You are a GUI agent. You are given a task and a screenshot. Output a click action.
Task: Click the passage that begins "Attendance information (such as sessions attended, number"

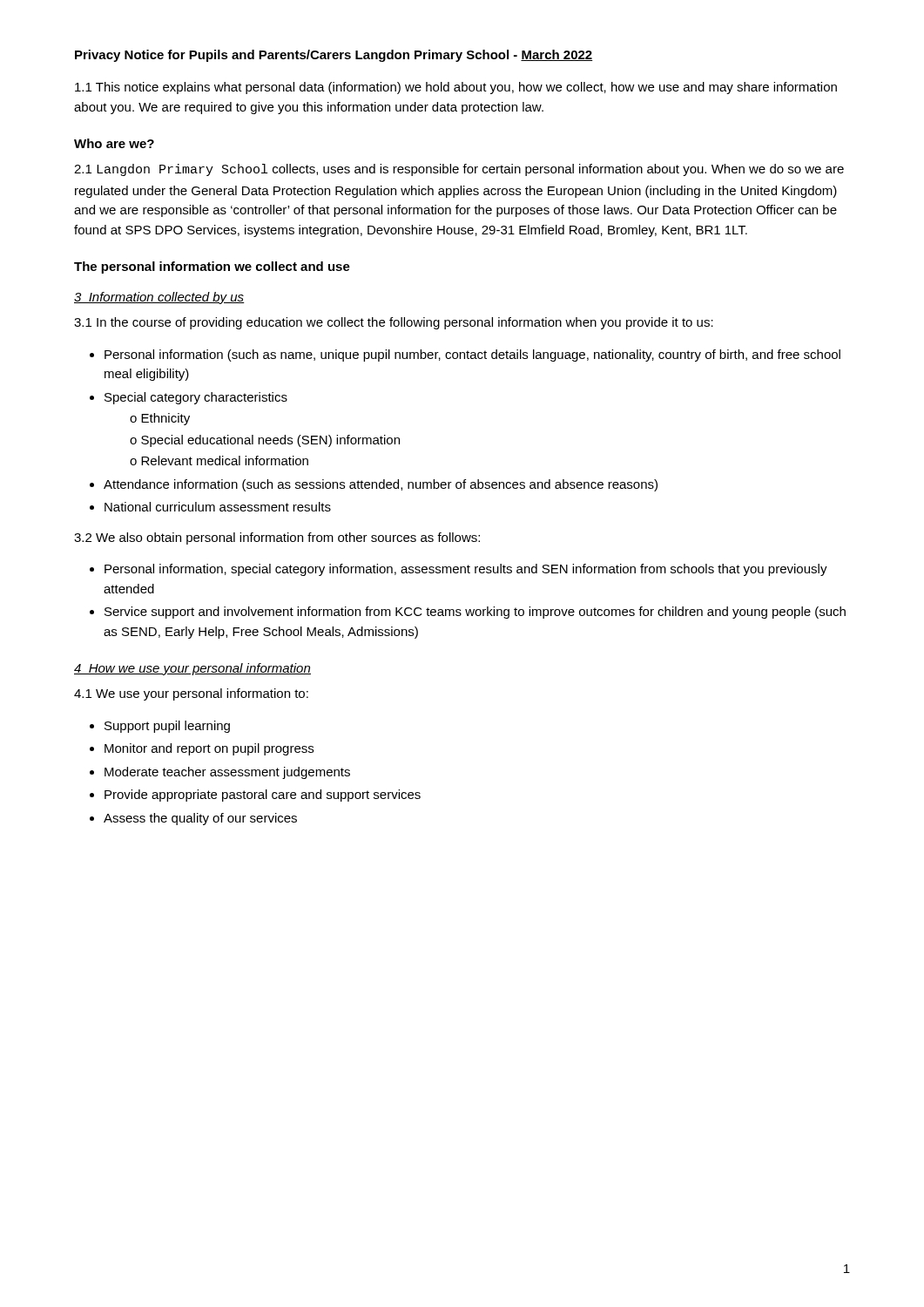[477, 484]
